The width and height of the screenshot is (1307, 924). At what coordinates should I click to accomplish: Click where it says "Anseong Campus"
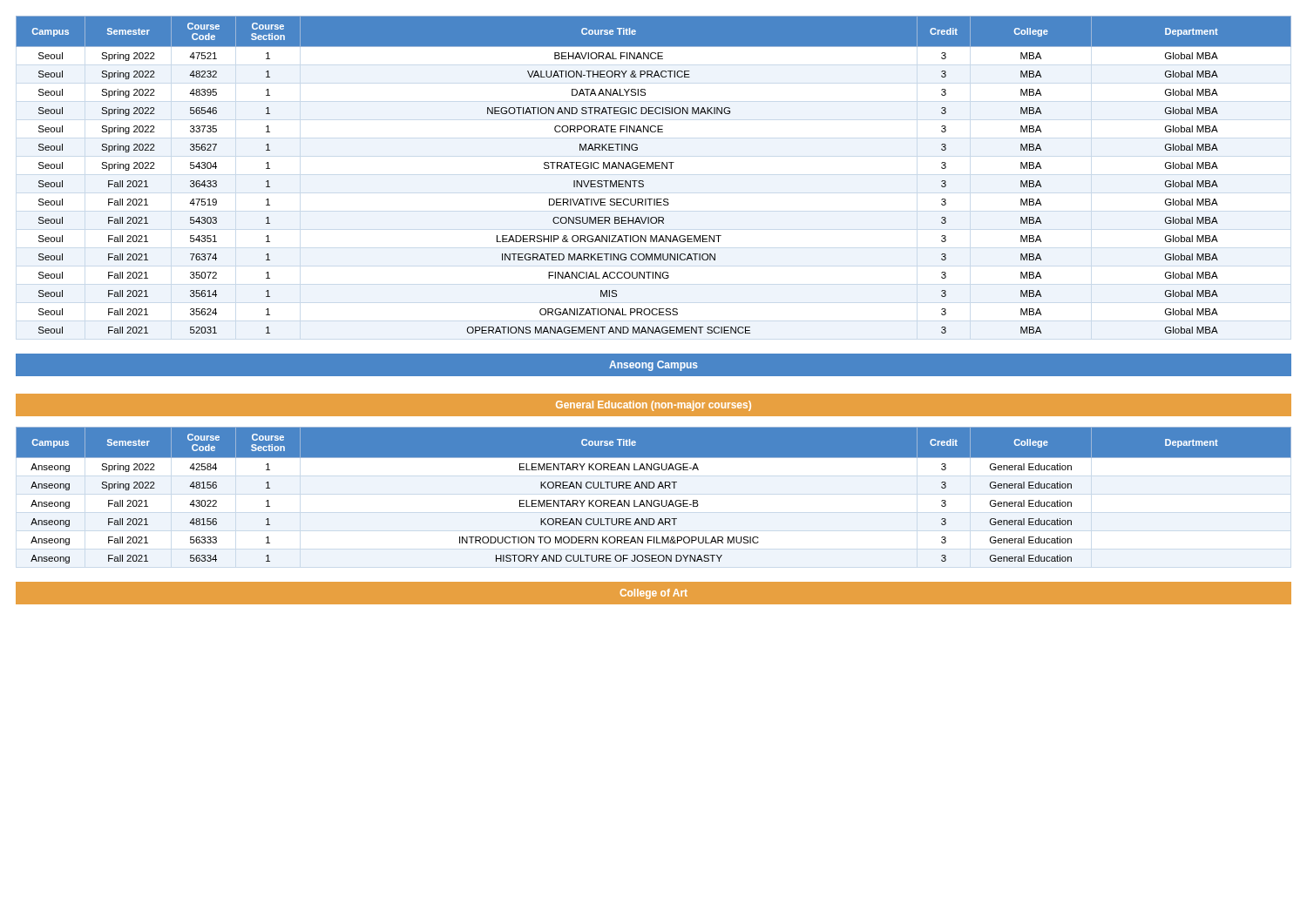tap(654, 365)
